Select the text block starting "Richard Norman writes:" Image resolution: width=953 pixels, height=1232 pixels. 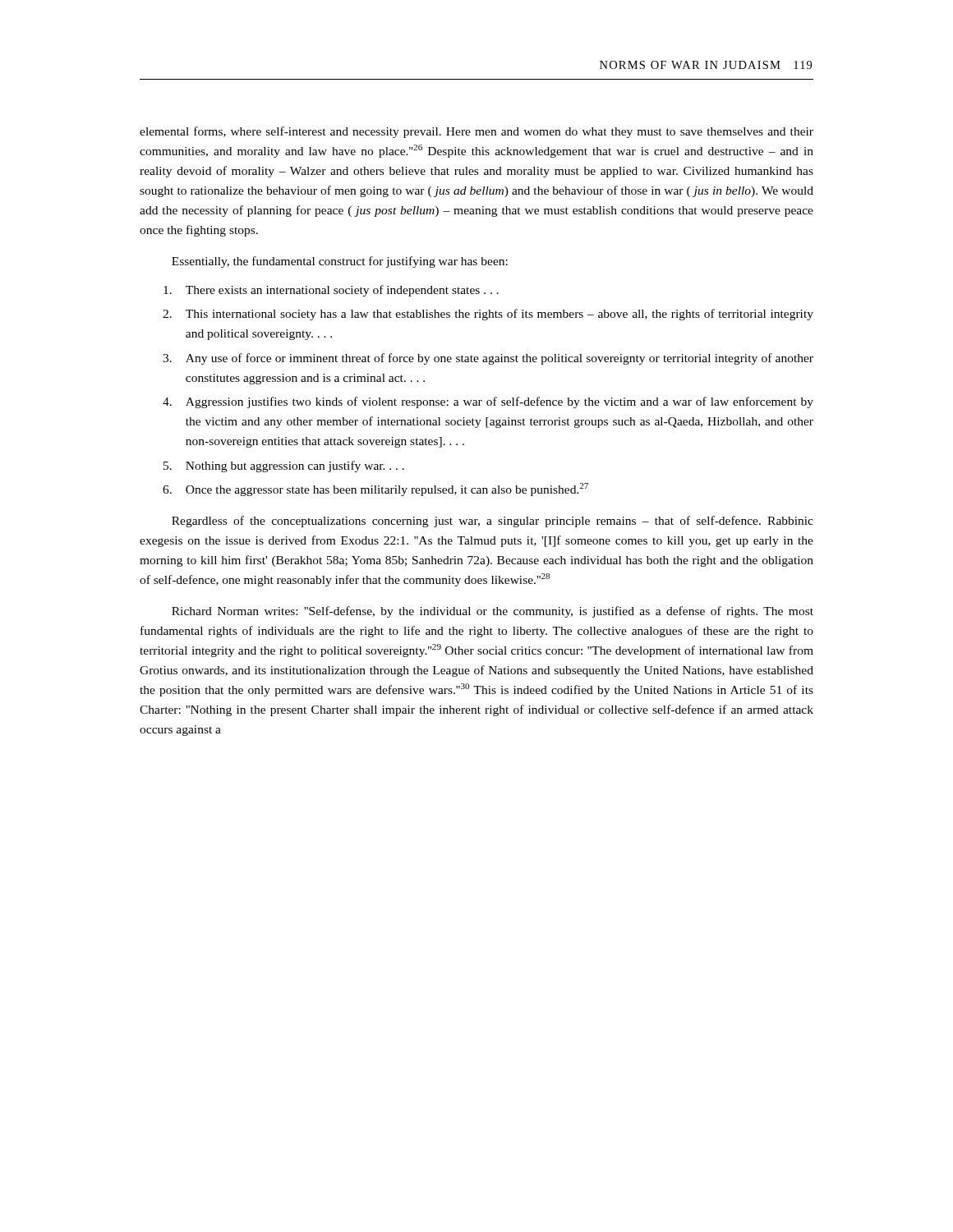(x=476, y=670)
